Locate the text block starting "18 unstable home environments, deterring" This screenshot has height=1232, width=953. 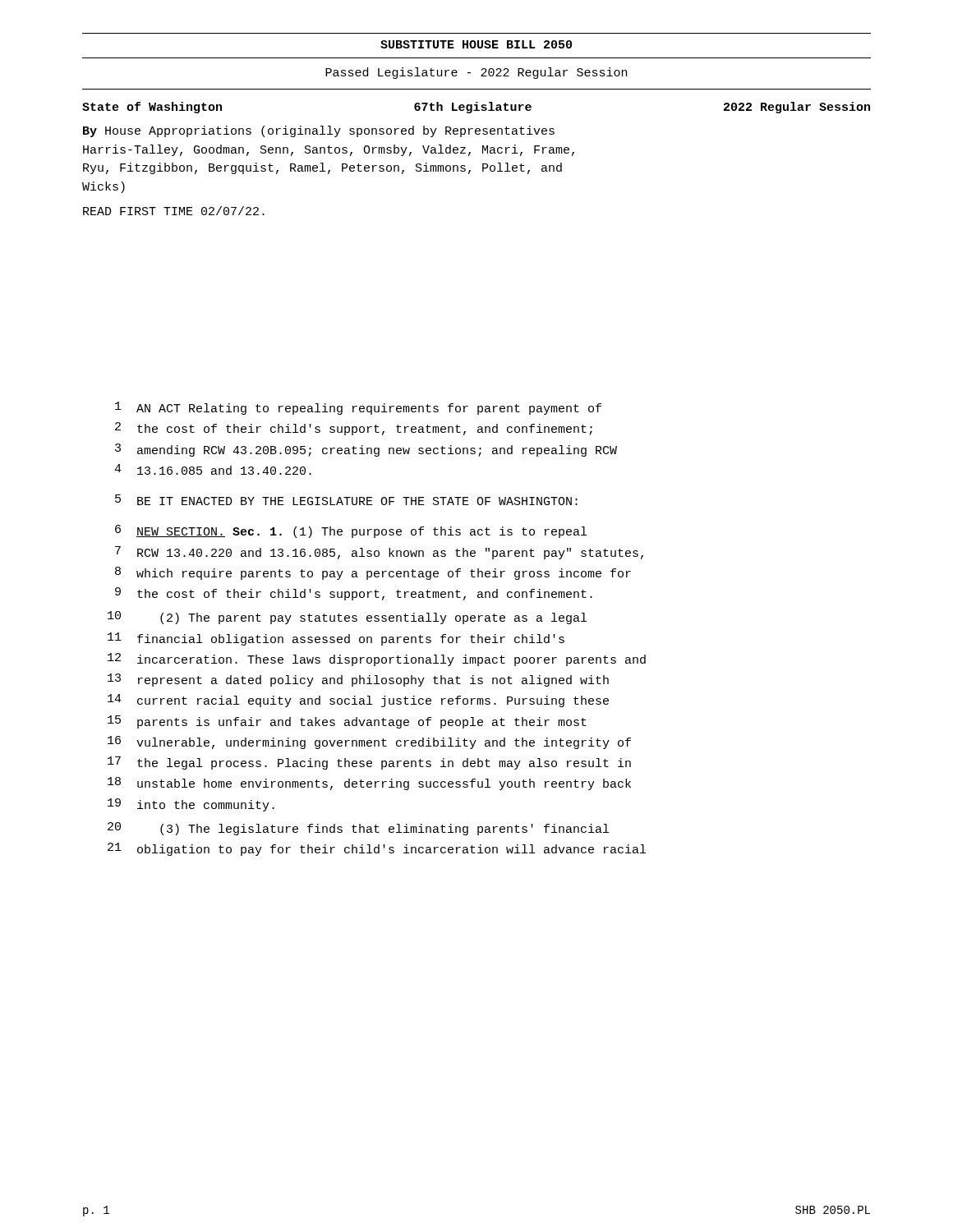[476, 785]
